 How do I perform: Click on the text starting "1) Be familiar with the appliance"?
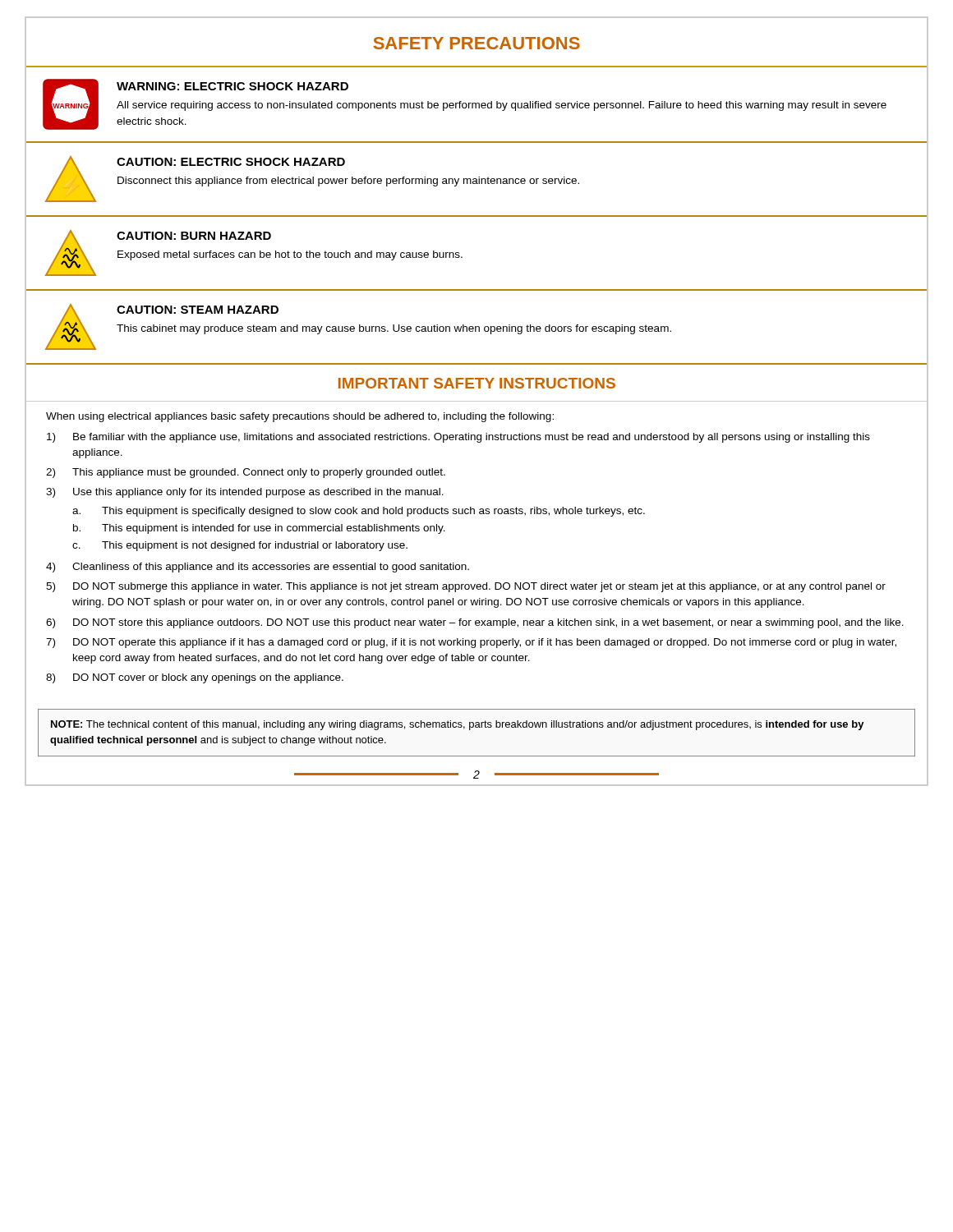pos(476,444)
